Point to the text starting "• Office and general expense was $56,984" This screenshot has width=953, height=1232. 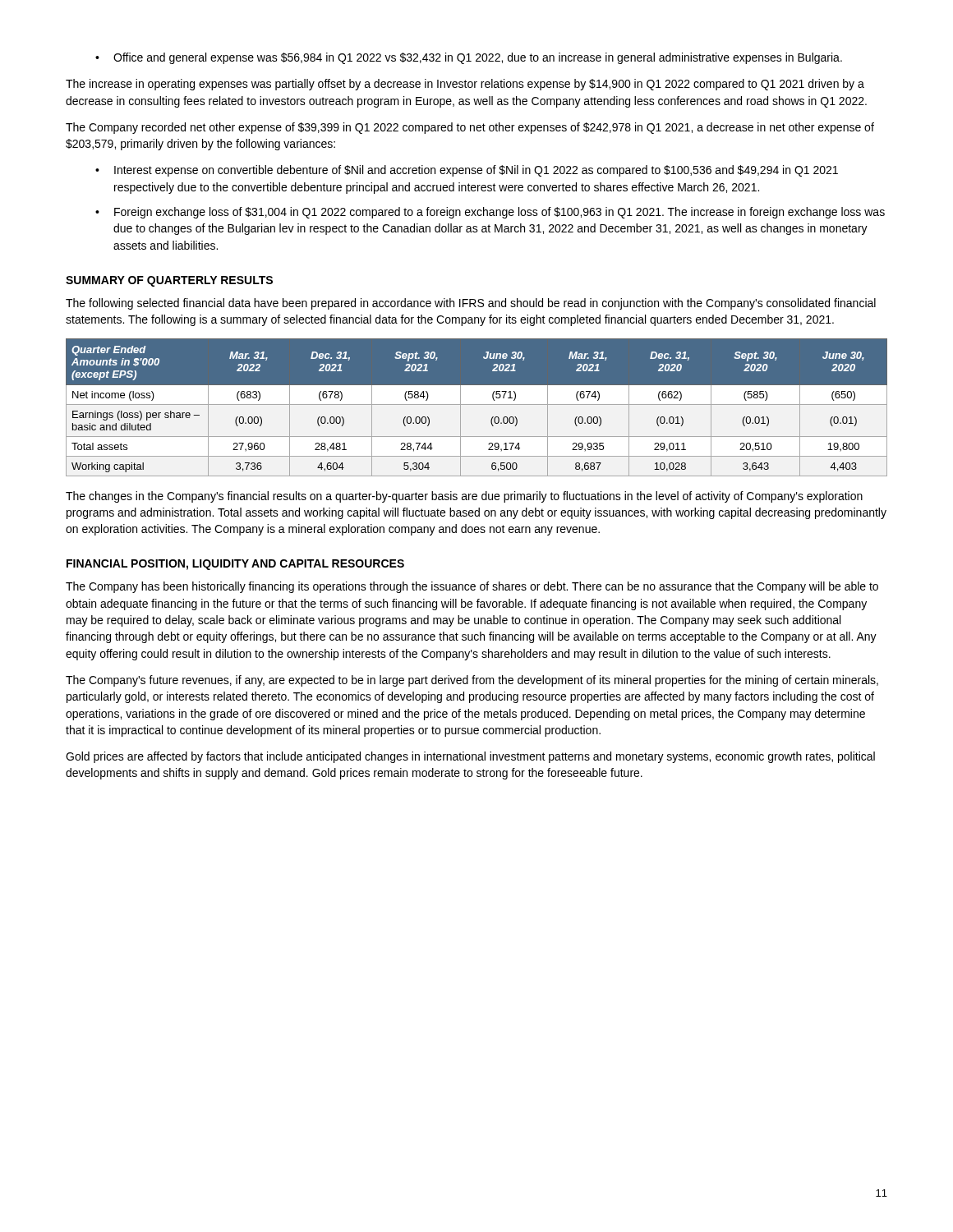(469, 58)
